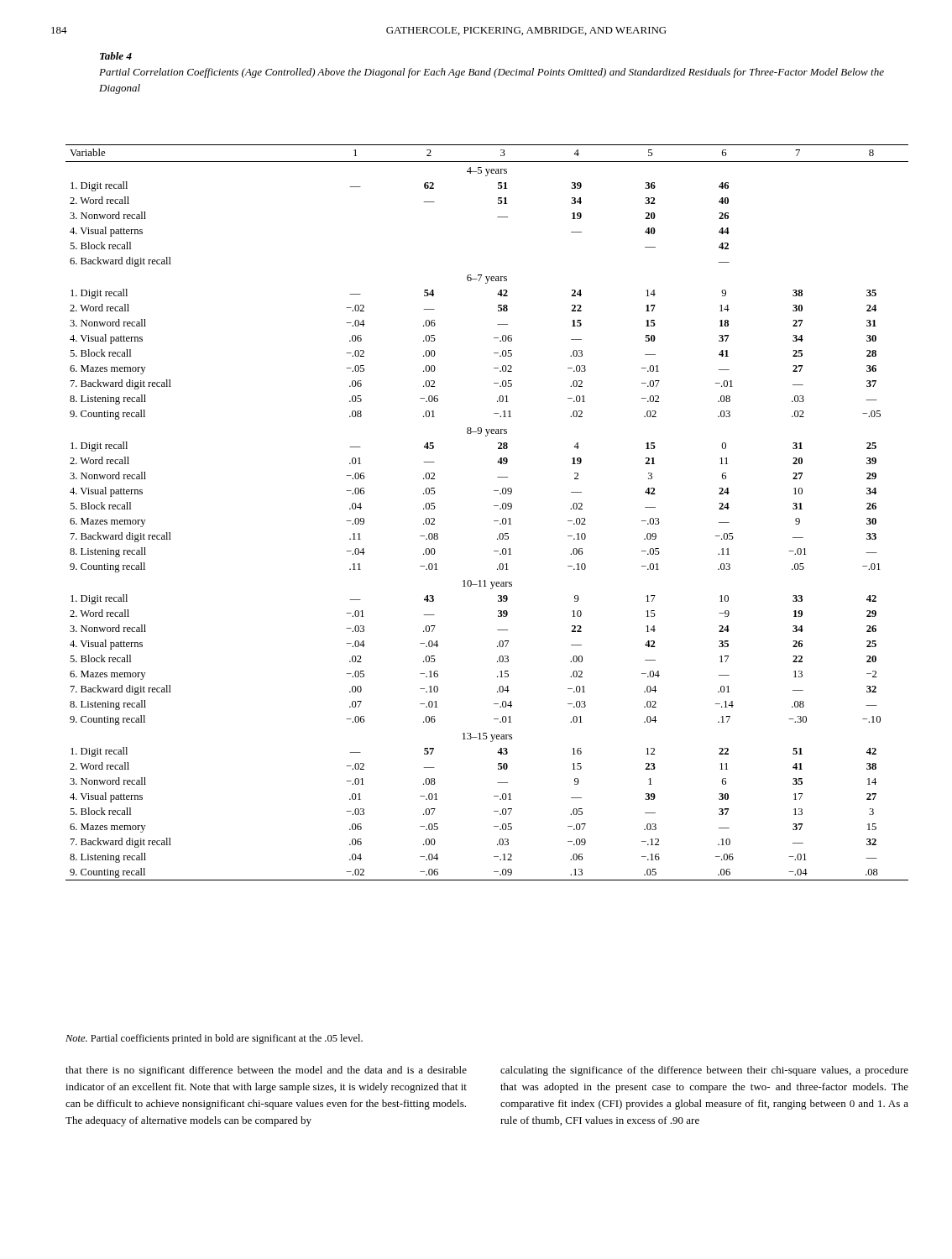Screen dimensions: 1259x952
Task: Point to the passage starting "that there is no significant difference between"
Action: (266, 1095)
